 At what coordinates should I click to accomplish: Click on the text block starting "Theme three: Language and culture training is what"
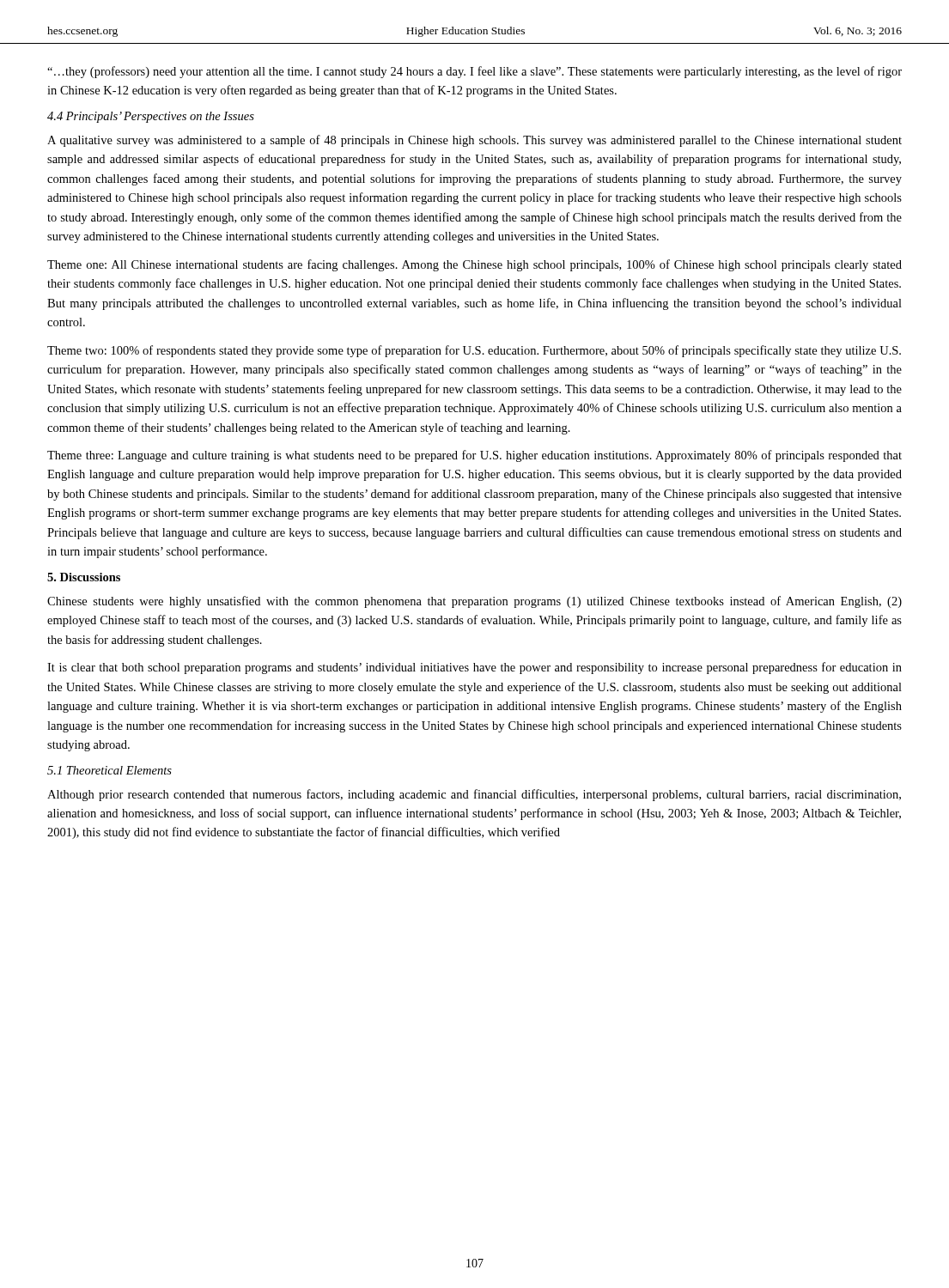pyautogui.click(x=474, y=503)
